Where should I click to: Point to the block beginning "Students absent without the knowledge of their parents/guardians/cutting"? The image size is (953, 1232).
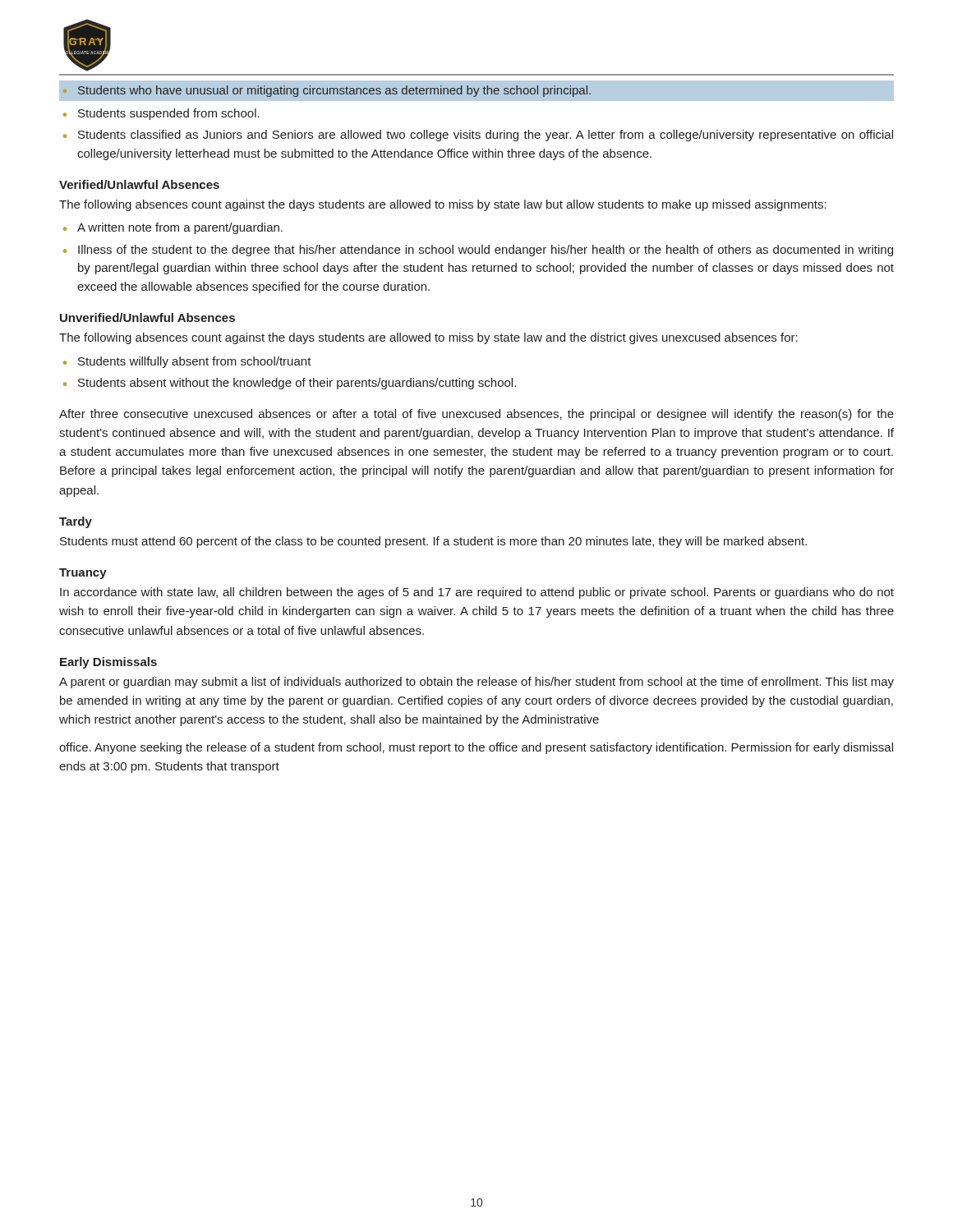click(476, 383)
